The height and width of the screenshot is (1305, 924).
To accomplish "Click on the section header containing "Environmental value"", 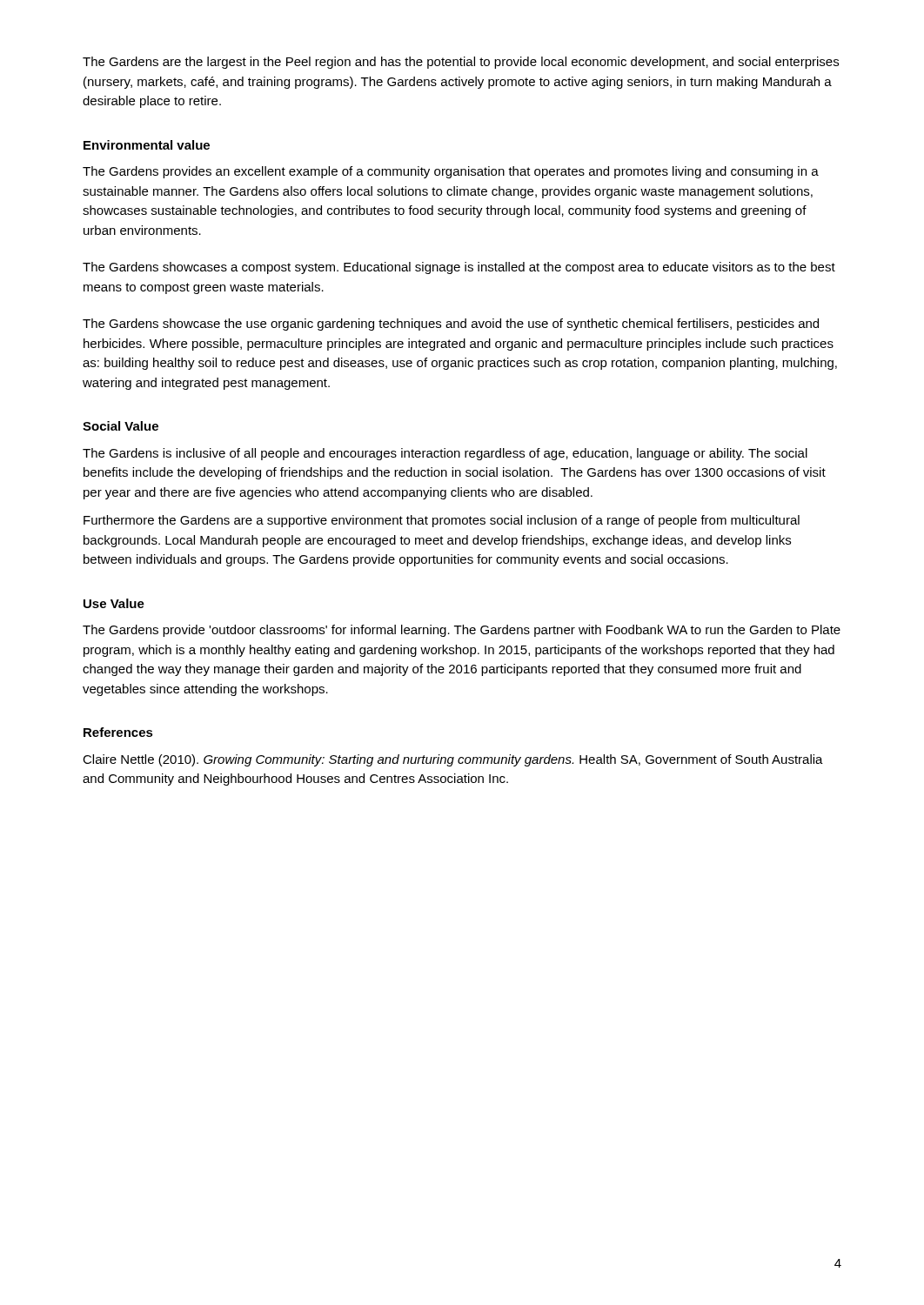I will tap(147, 144).
